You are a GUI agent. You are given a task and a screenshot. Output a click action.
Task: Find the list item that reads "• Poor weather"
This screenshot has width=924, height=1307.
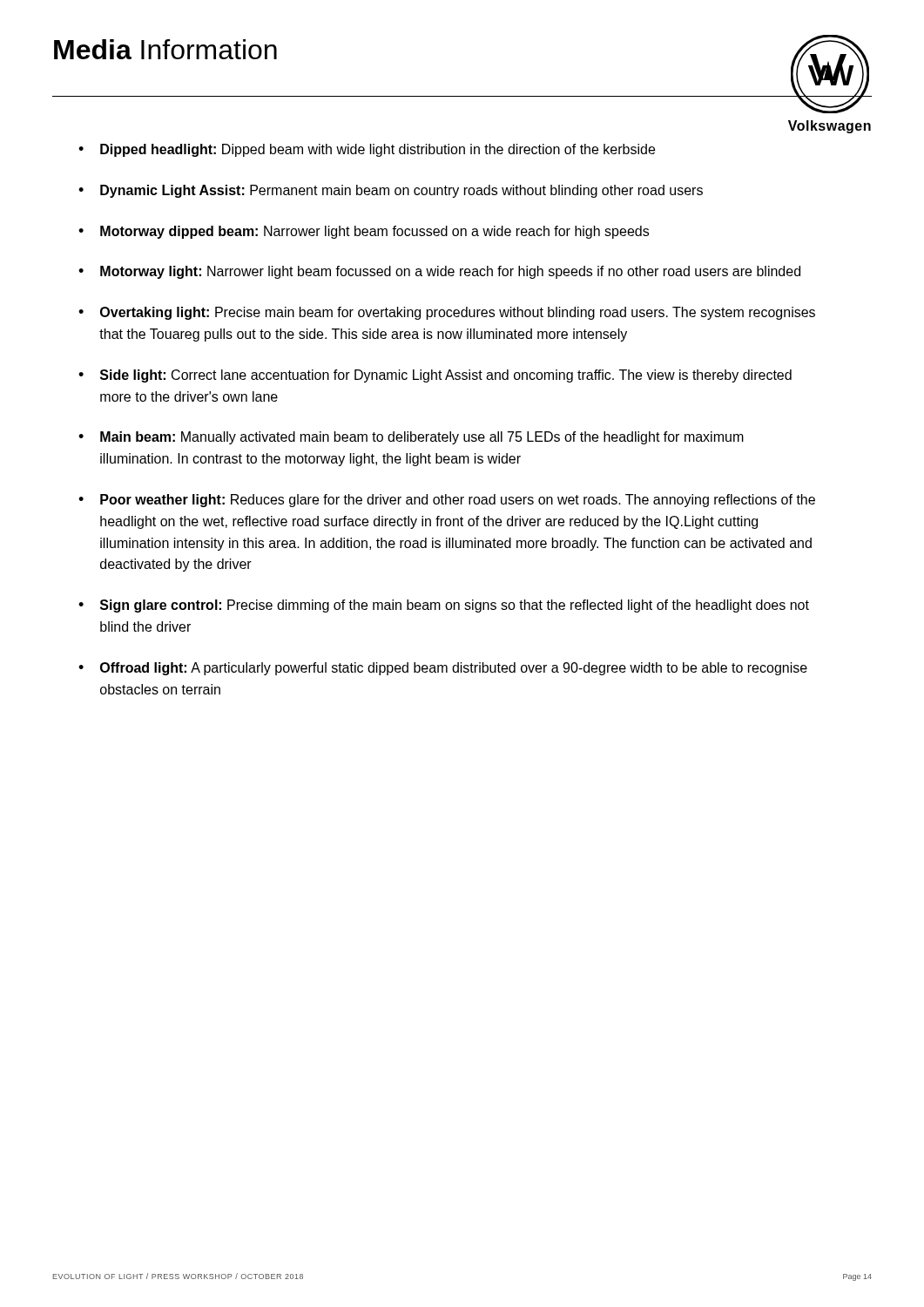click(x=449, y=533)
